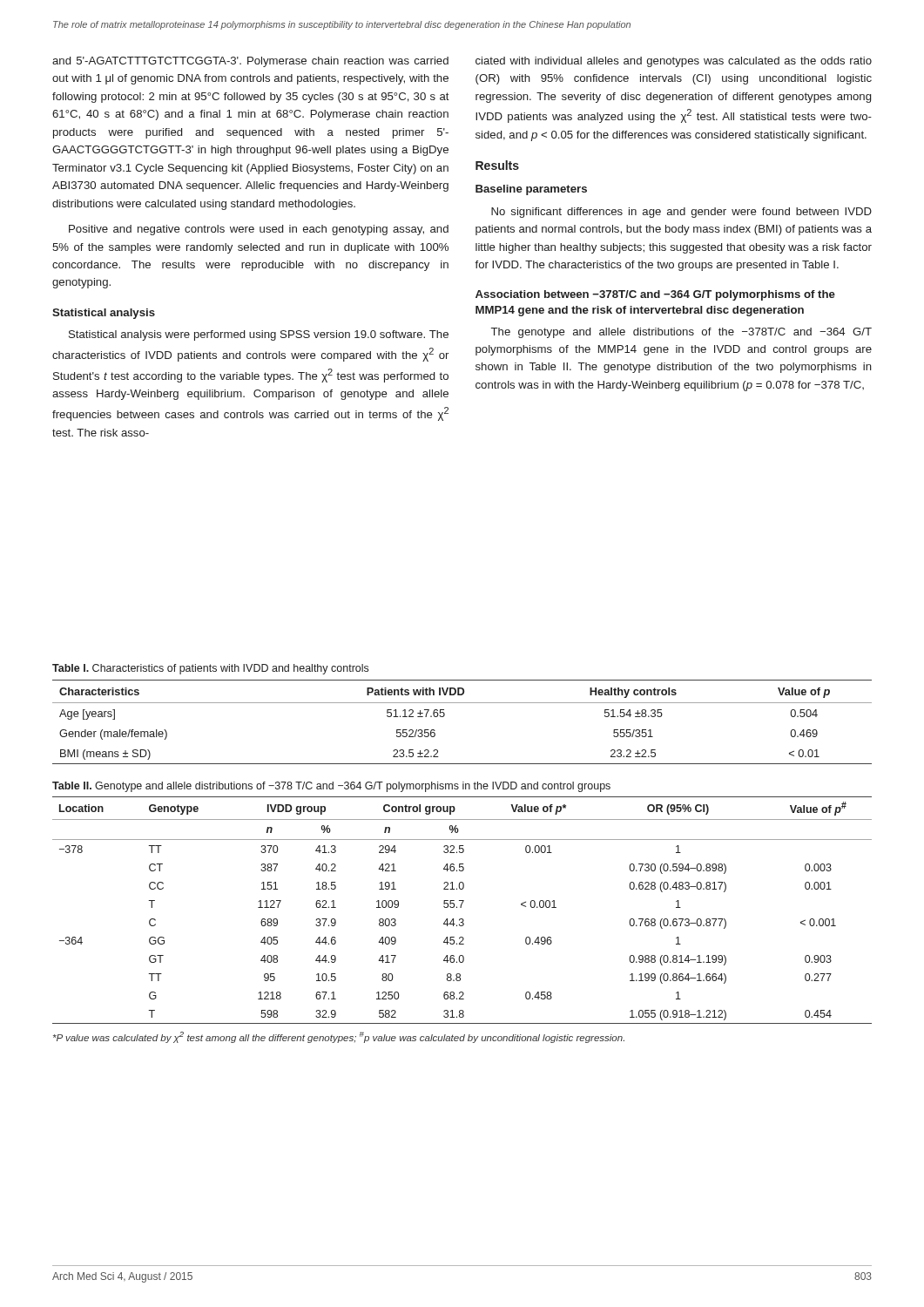This screenshot has width=924, height=1307.
Task: Click on the table containing "51.54 ±8.35"
Action: tap(462, 722)
